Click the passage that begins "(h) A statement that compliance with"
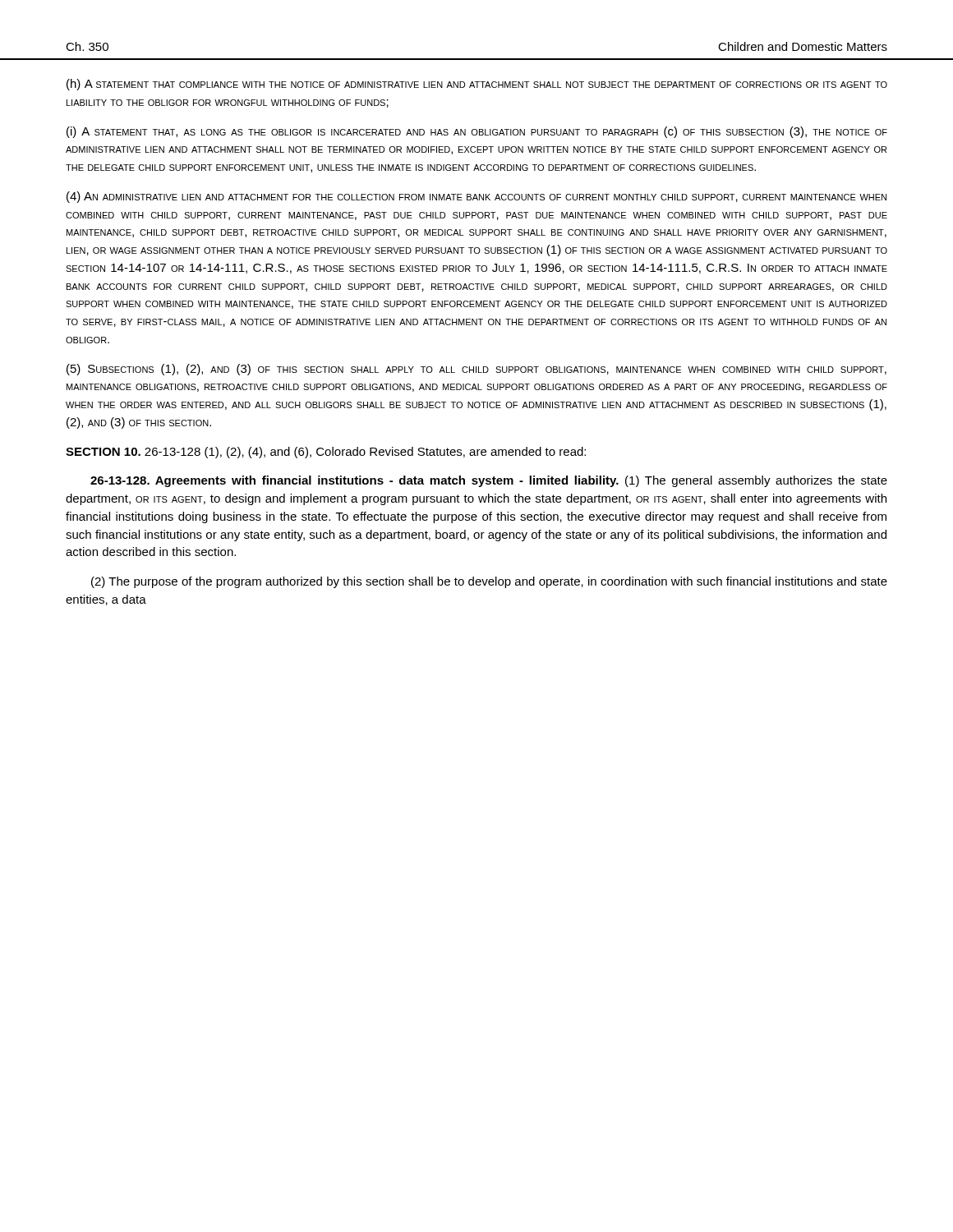Viewport: 953px width, 1232px height. point(476,92)
